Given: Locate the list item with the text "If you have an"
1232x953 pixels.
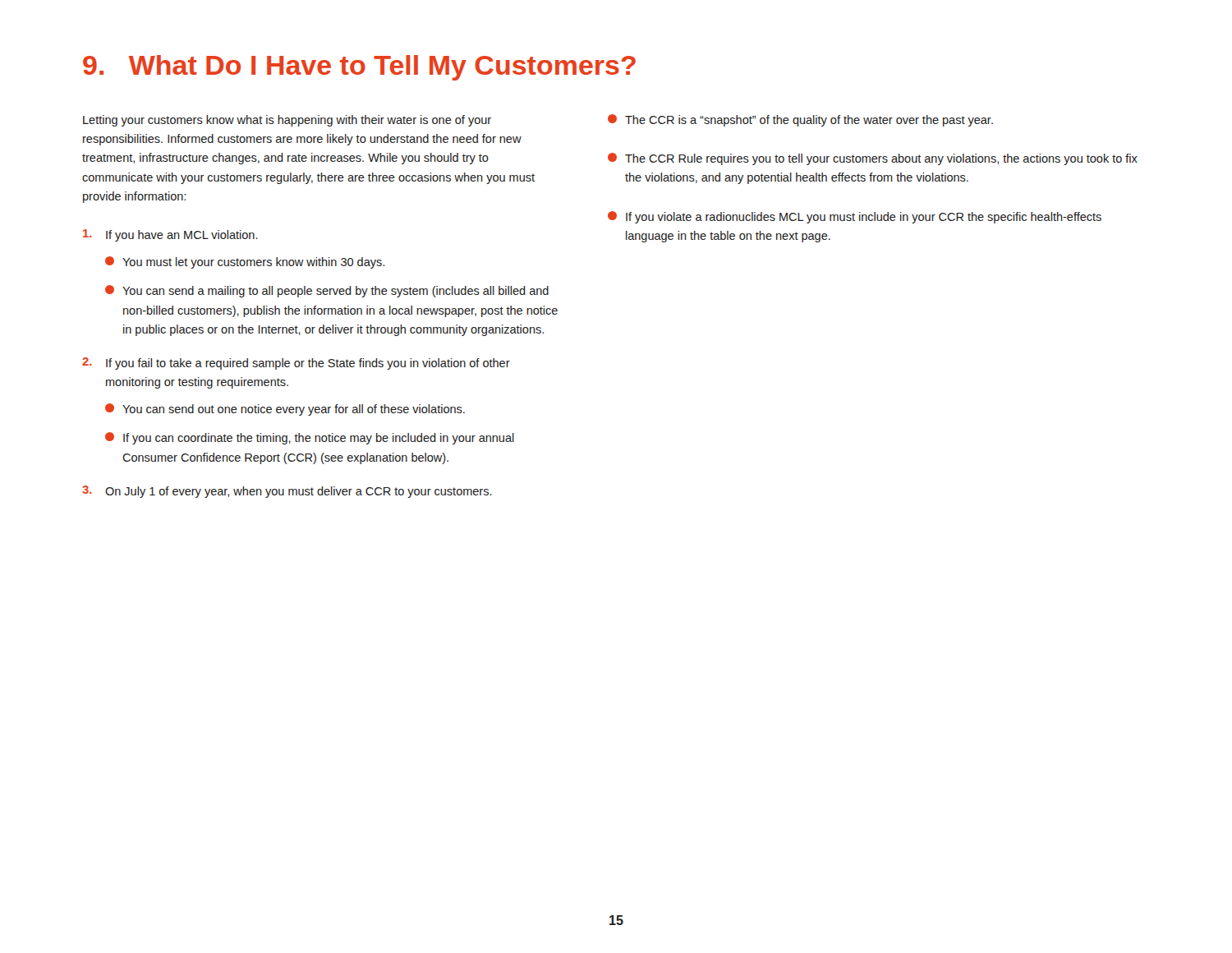Looking at the screenshot, I should [170, 235].
